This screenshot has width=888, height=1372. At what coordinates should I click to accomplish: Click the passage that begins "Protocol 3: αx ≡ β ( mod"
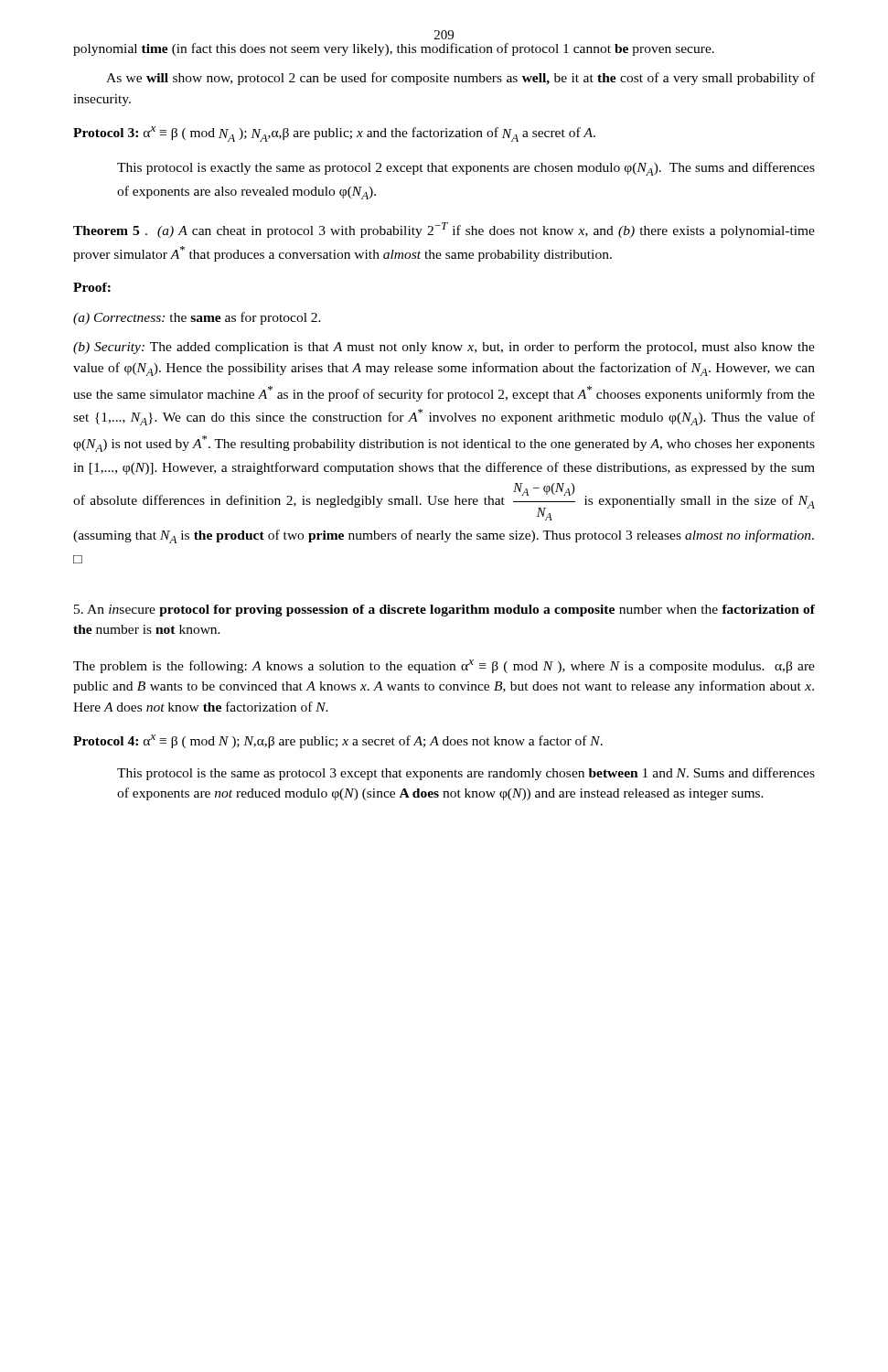point(444,133)
